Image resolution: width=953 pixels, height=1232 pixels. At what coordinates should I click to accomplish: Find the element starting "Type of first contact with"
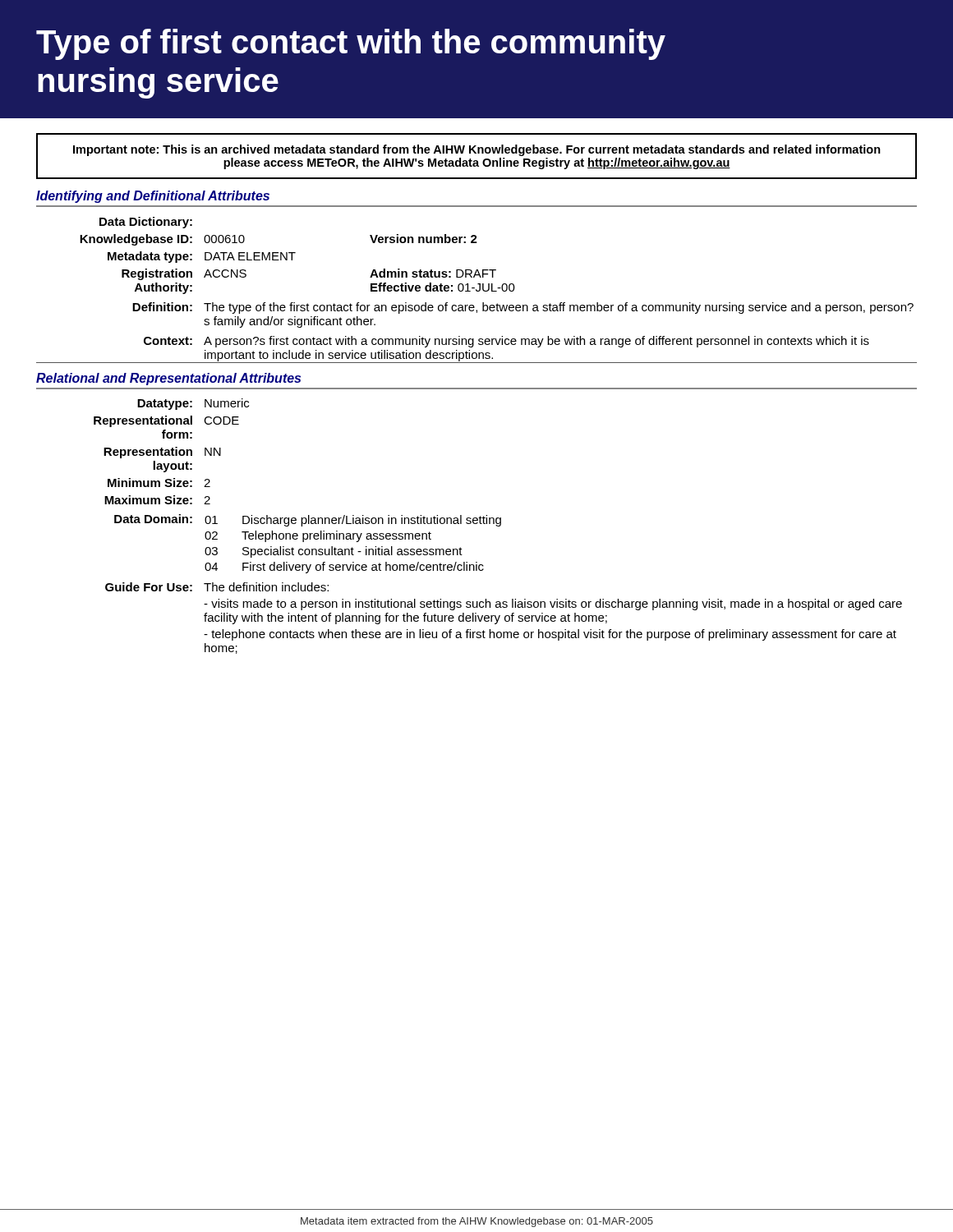476,62
